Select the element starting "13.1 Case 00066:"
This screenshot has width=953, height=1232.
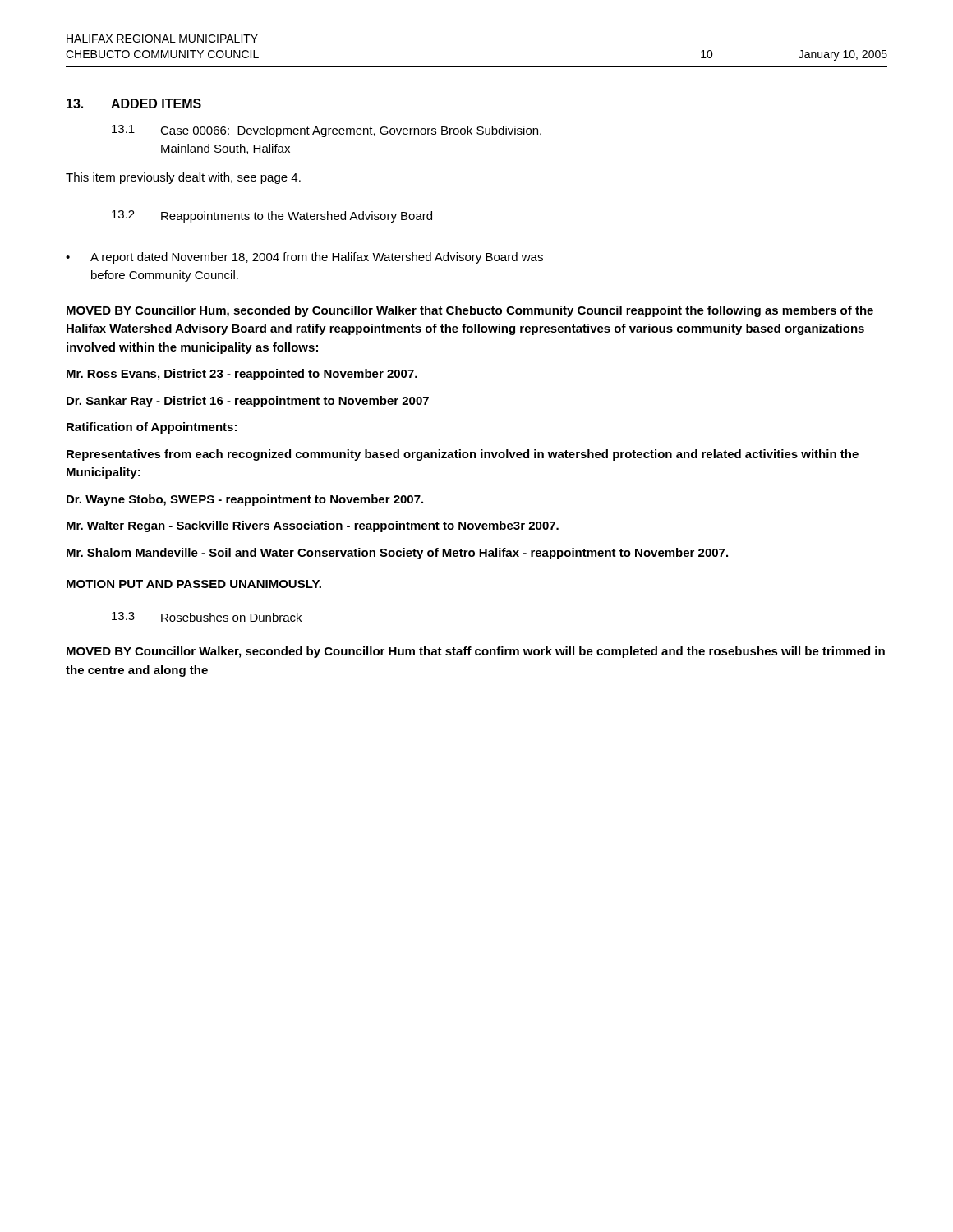point(327,139)
